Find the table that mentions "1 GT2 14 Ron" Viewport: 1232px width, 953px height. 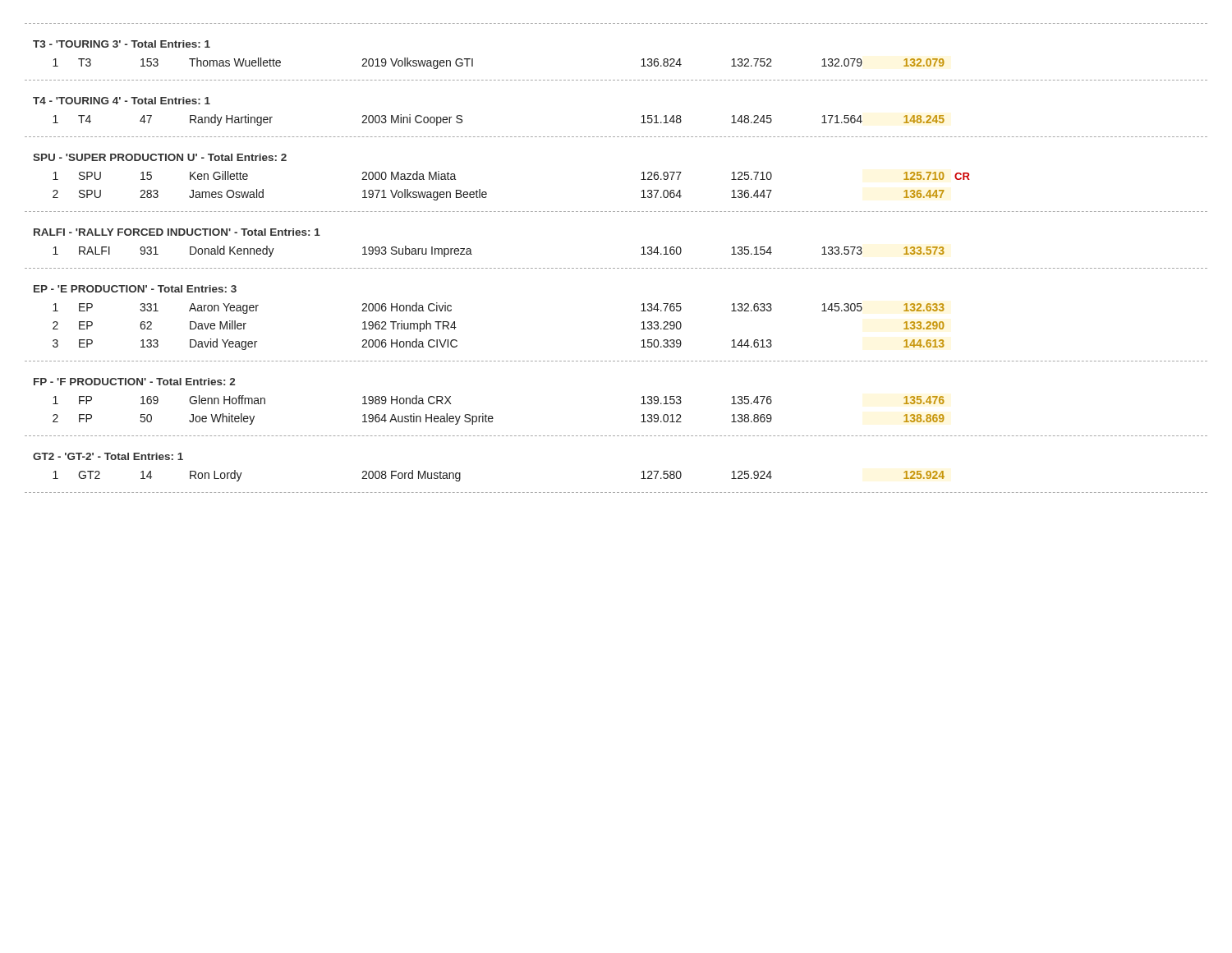[616, 475]
